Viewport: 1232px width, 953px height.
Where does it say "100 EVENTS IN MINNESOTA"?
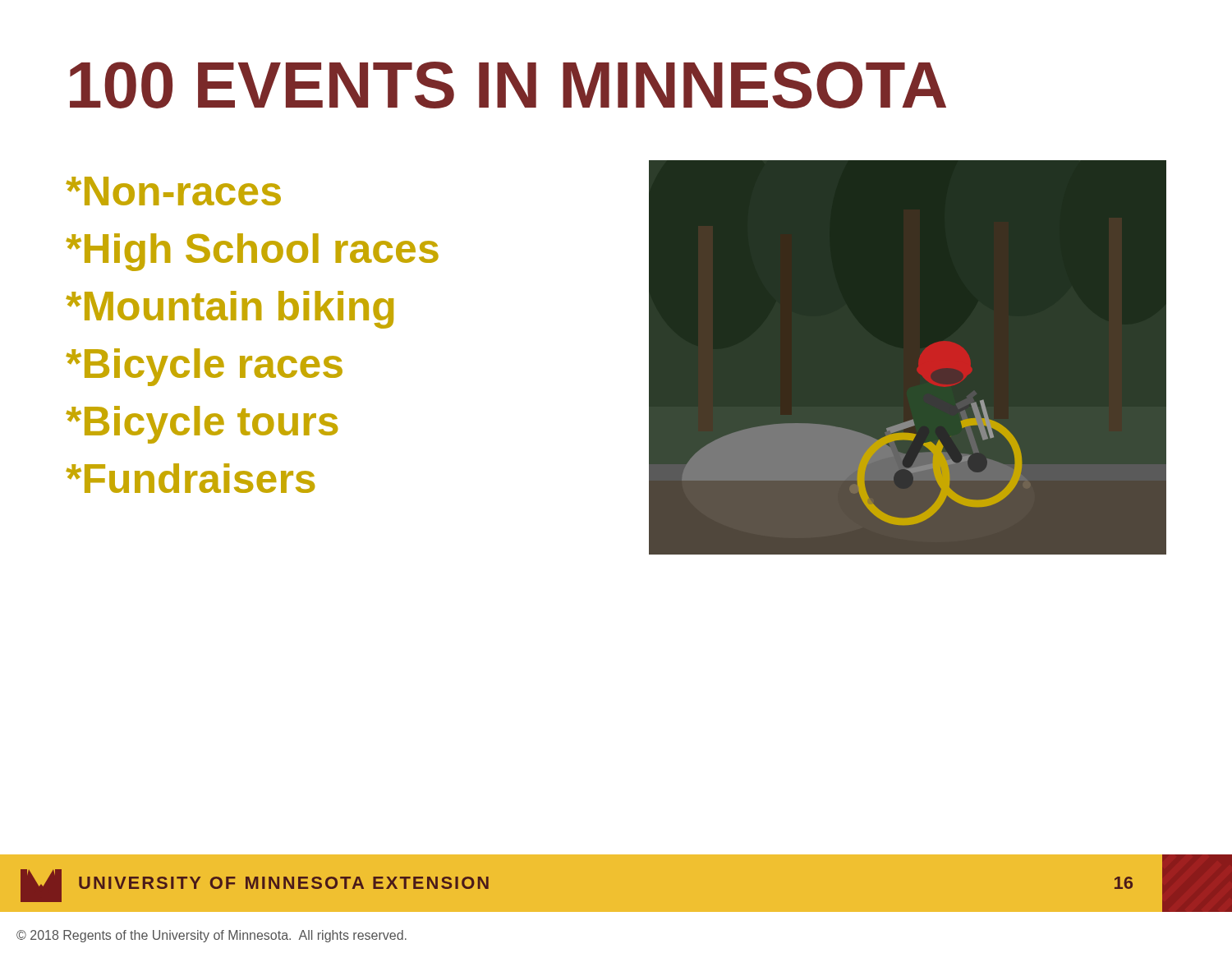507,85
